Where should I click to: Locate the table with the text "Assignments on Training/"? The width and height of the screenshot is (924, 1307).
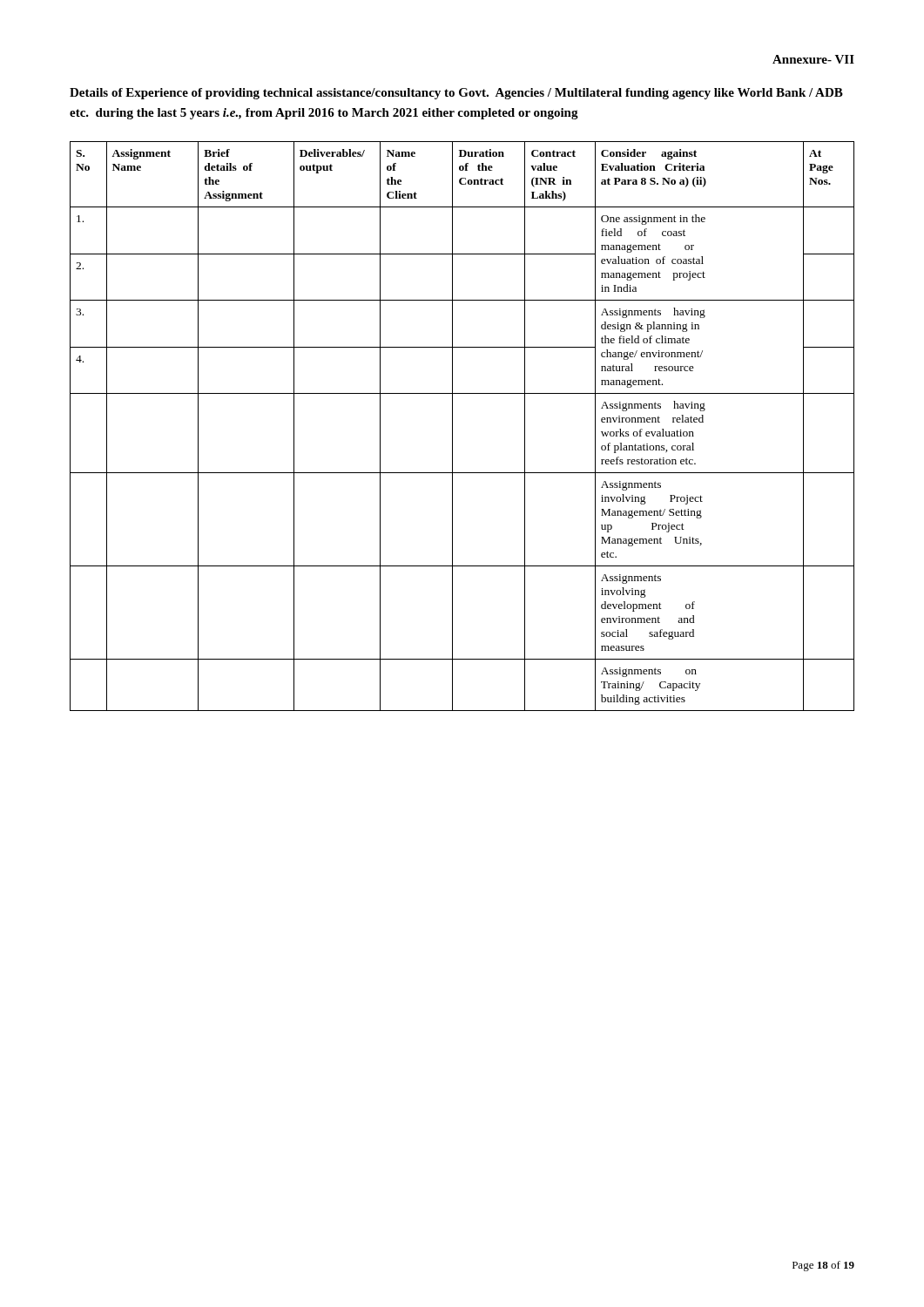[x=462, y=426]
